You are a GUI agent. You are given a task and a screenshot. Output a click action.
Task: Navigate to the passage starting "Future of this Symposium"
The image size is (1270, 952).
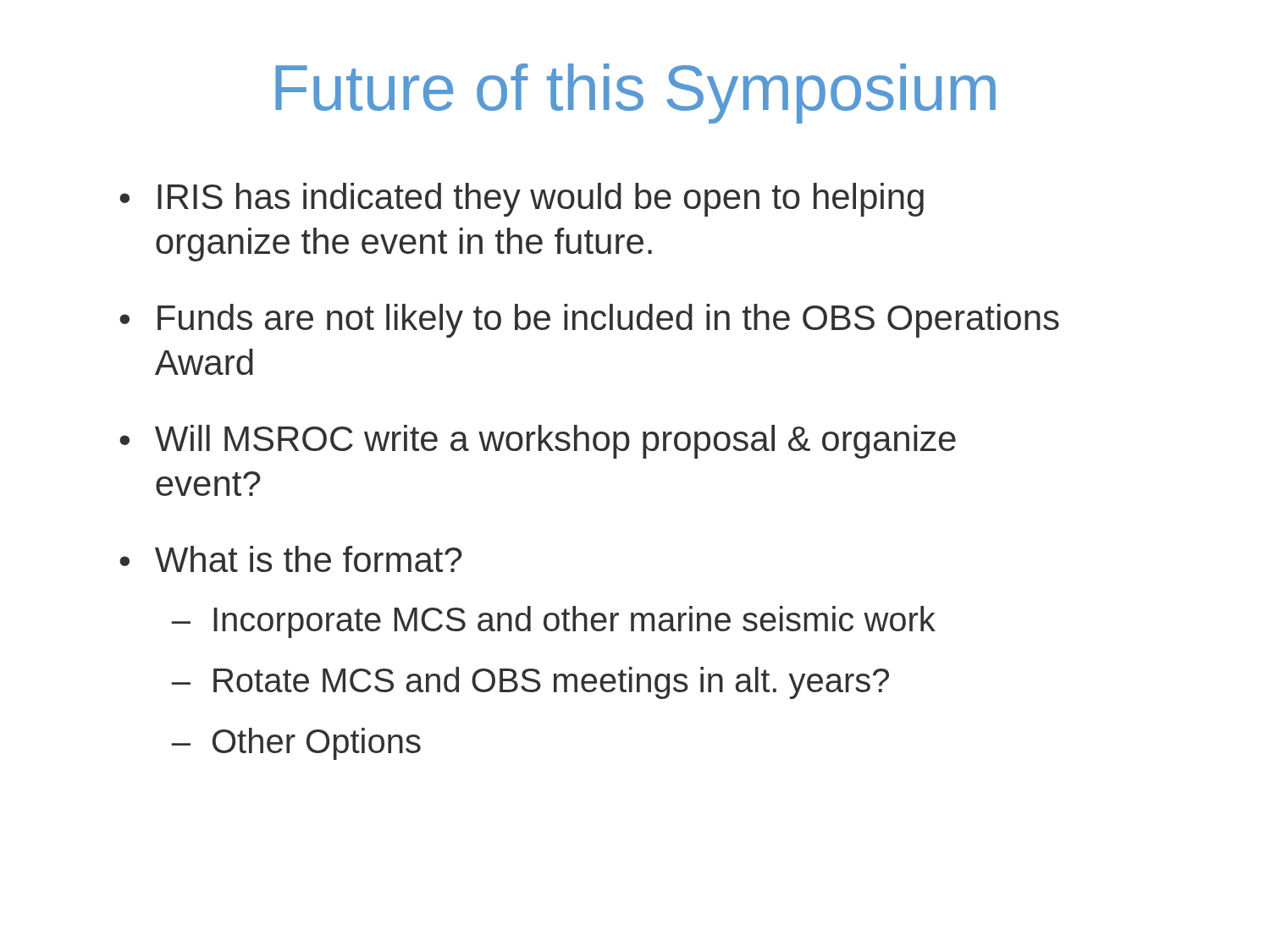635,88
